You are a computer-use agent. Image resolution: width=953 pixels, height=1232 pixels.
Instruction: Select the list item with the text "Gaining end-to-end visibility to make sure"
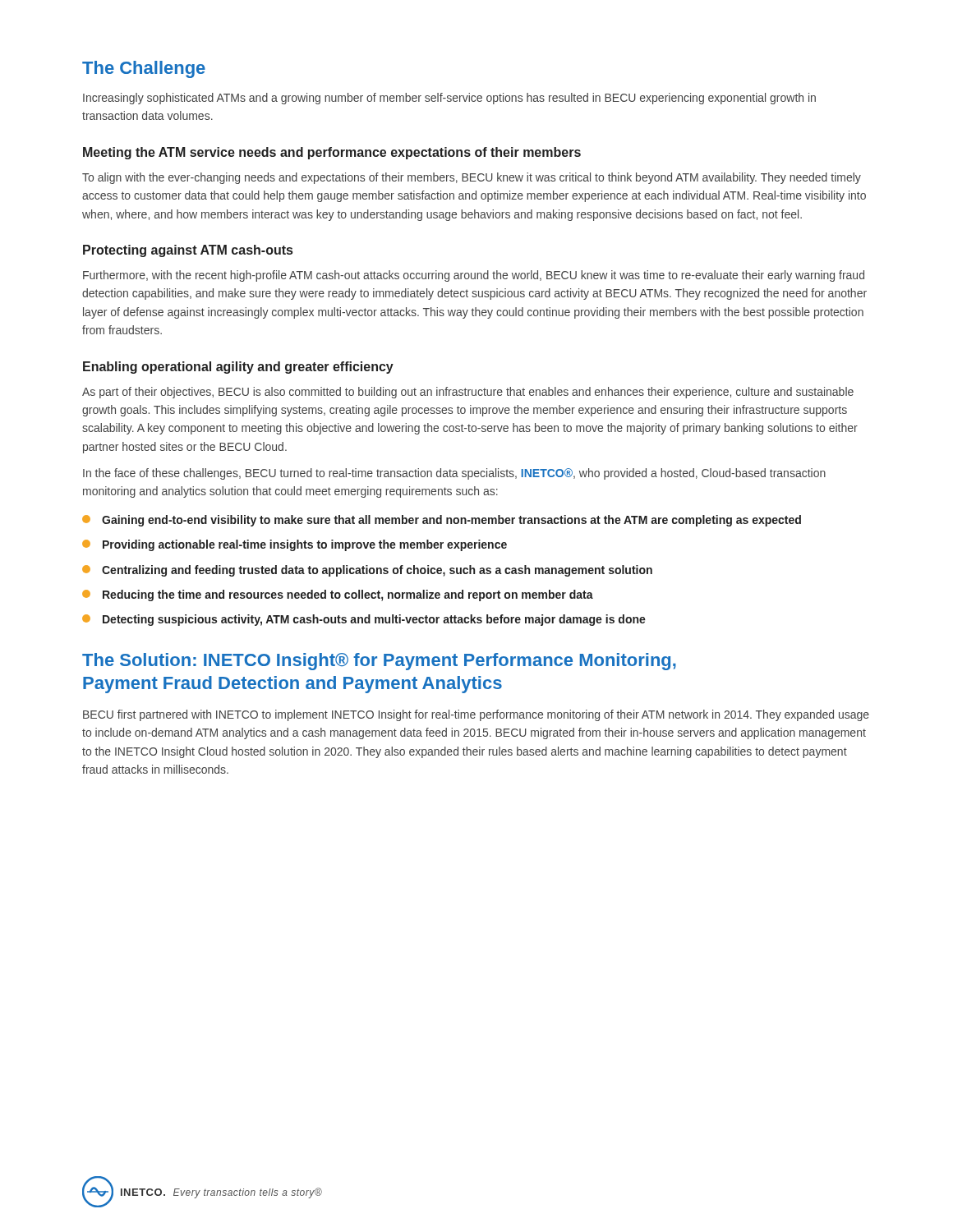(442, 520)
